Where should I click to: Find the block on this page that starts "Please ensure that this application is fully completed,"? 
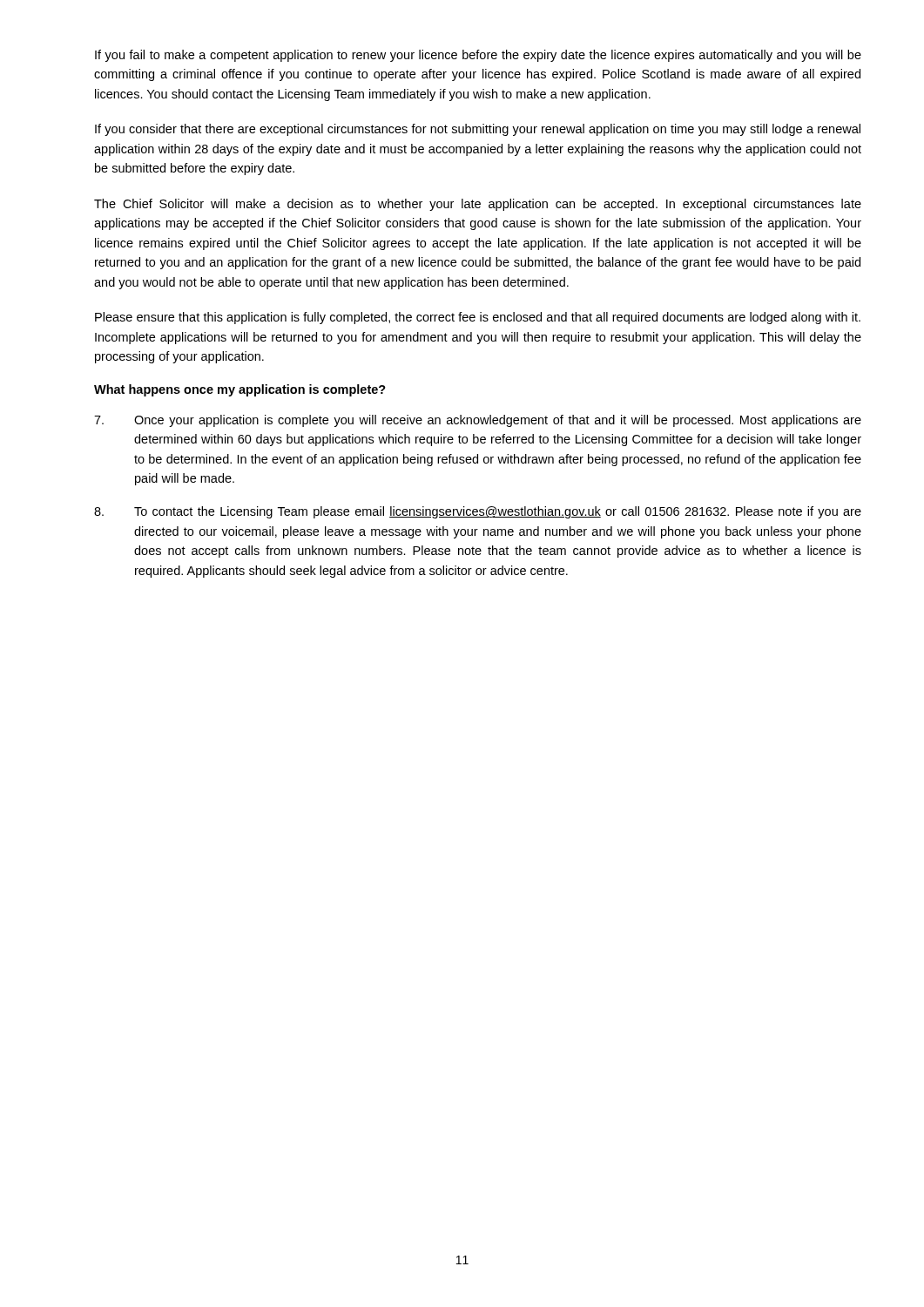coord(478,337)
